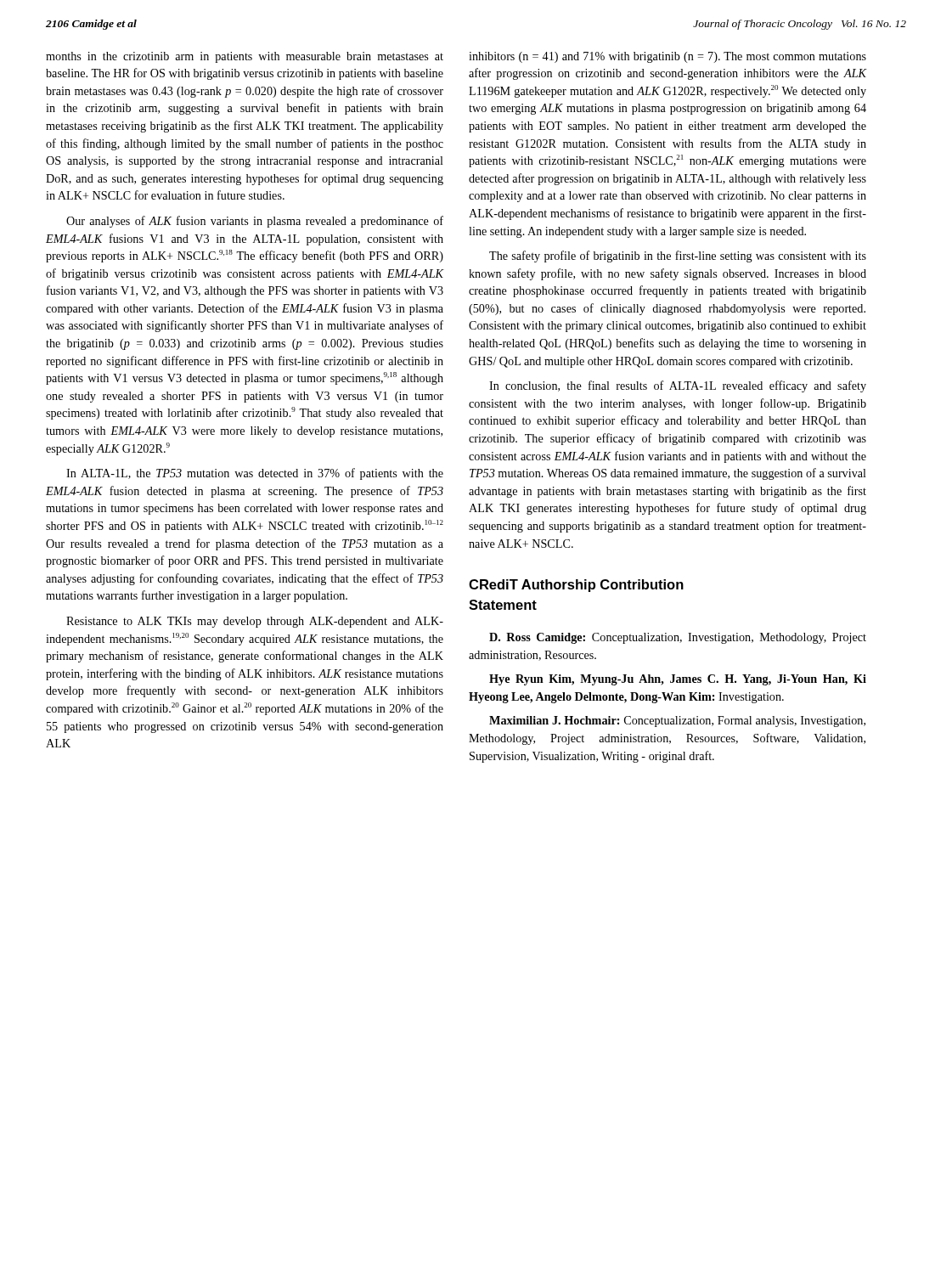Click the passage that begins "Our analyses of ALK fusion variants in plasma"
This screenshot has width=952, height=1274.
click(245, 335)
